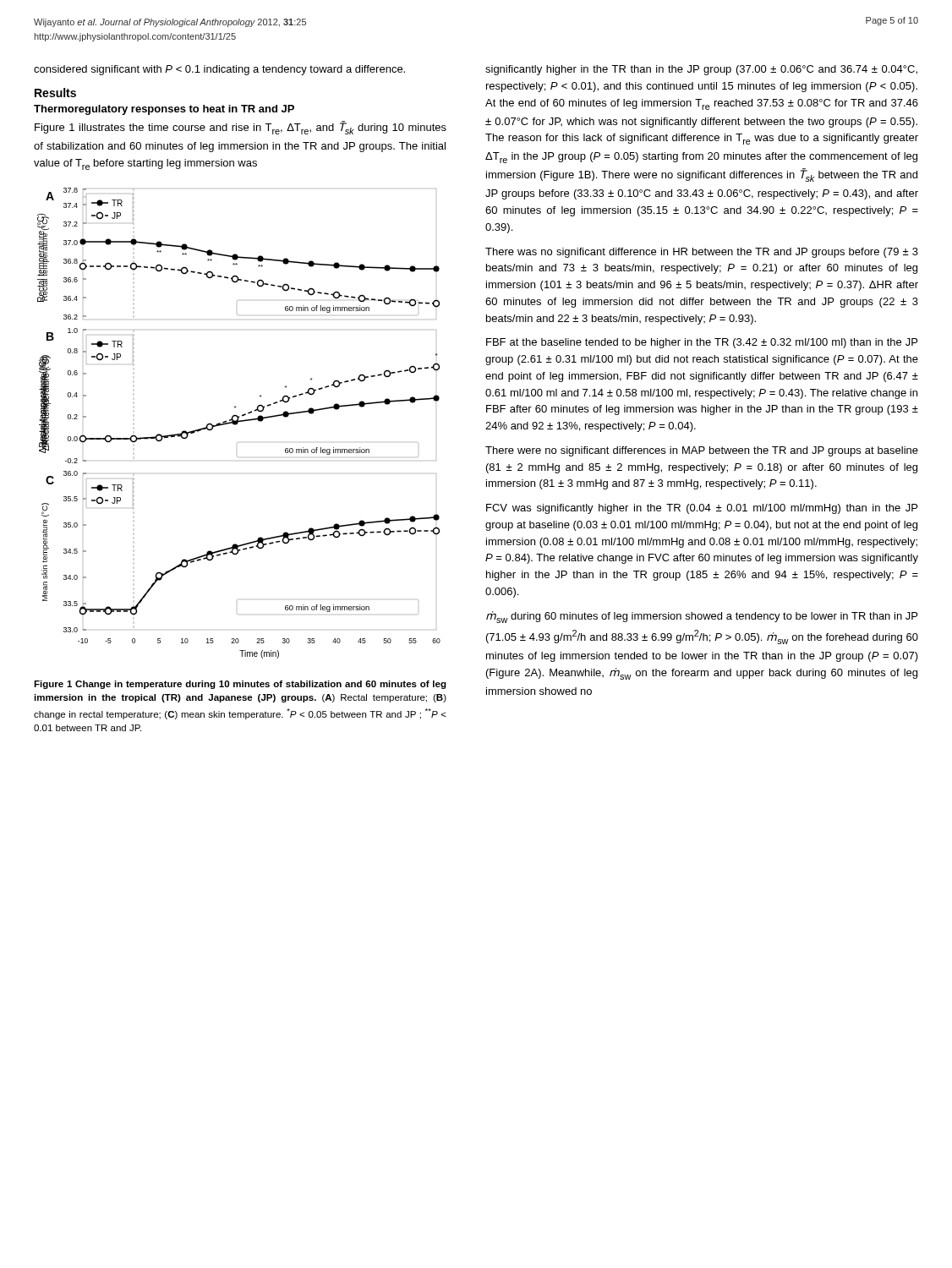
Task: Navigate to the passage starting "considered significant with"
Action: [220, 69]
